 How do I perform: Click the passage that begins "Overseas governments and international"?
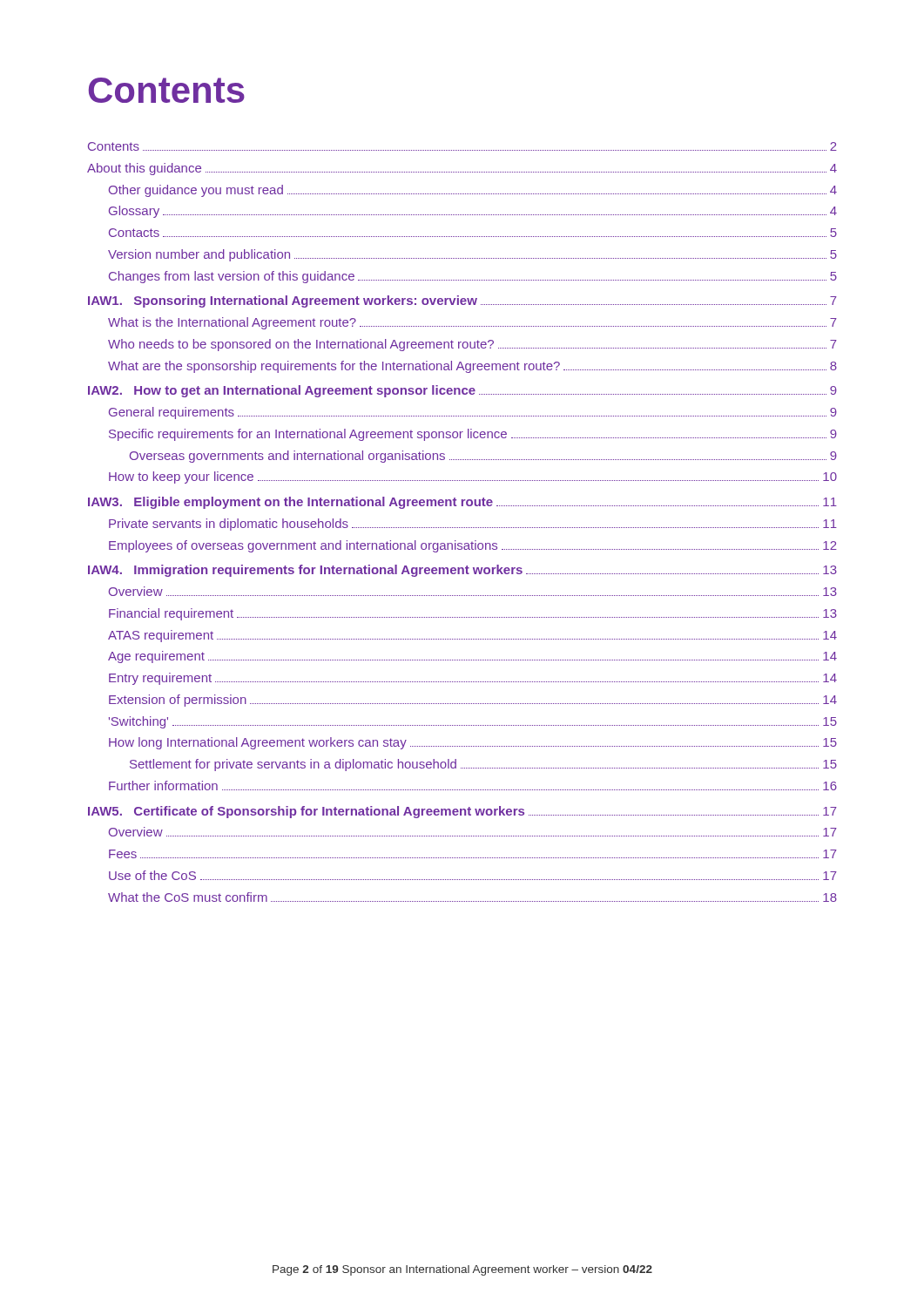coord(483,456)
